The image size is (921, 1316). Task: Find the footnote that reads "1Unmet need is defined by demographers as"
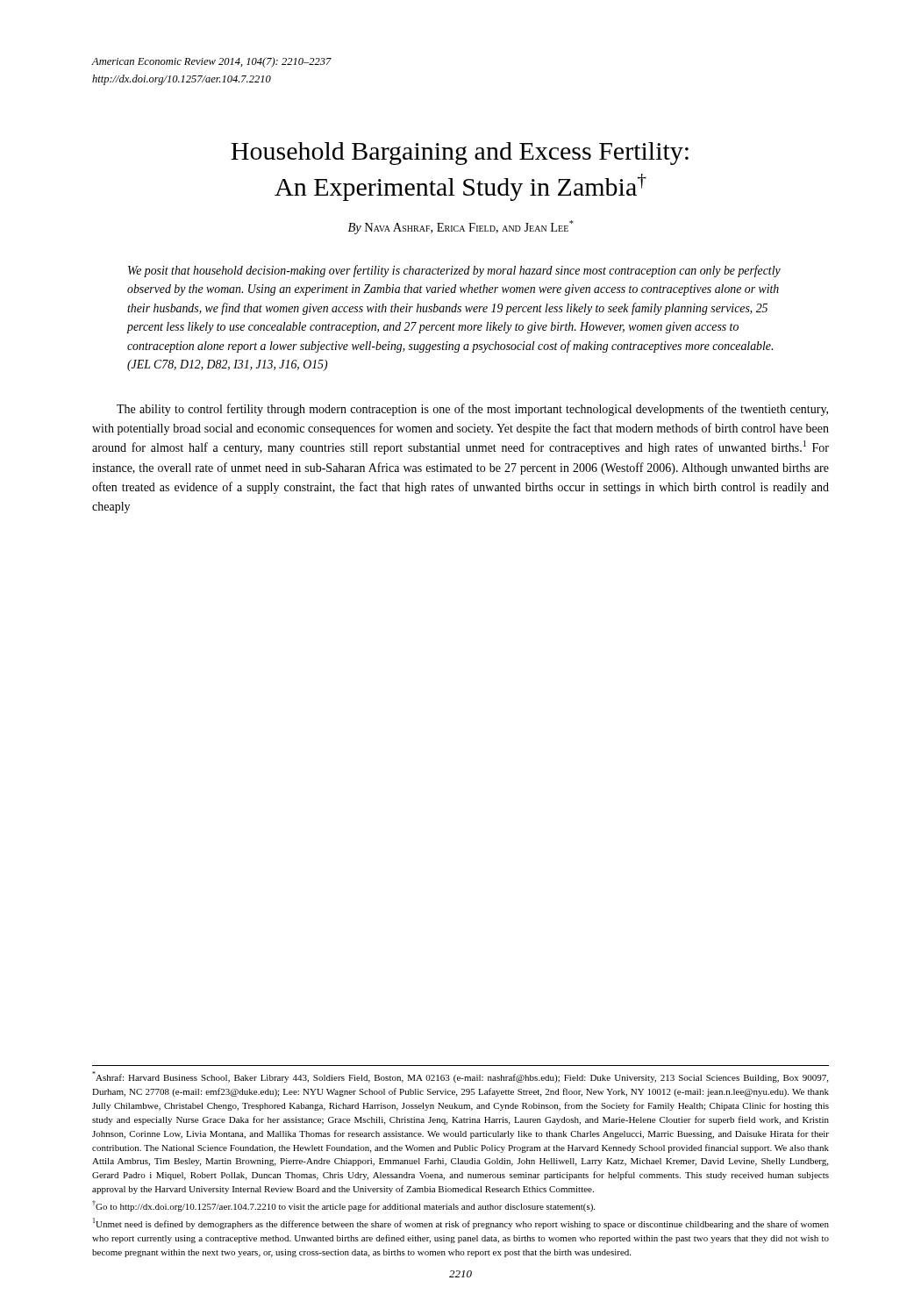coord(460,1239)
